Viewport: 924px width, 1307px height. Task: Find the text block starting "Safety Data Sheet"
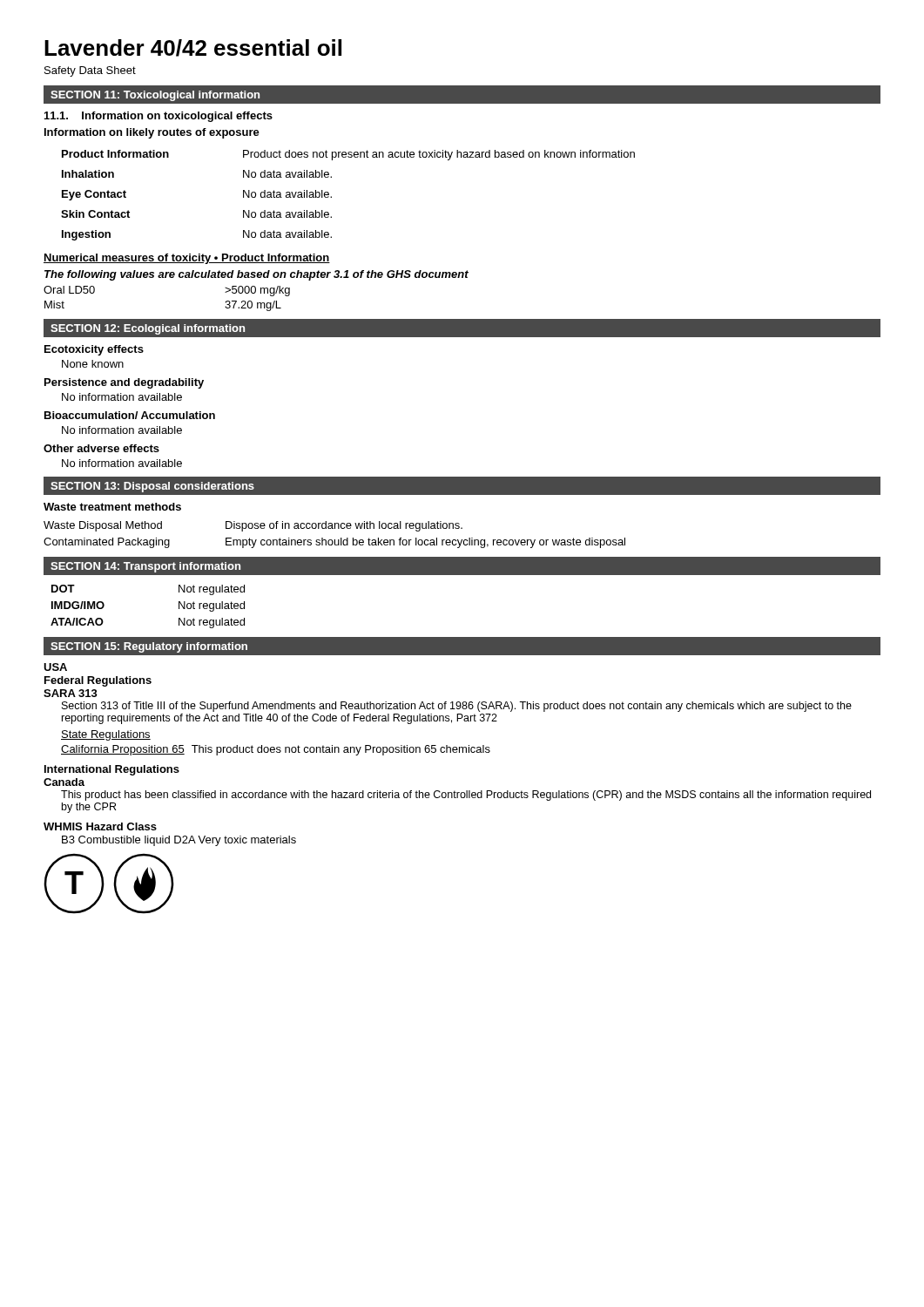tap(90, 71)
